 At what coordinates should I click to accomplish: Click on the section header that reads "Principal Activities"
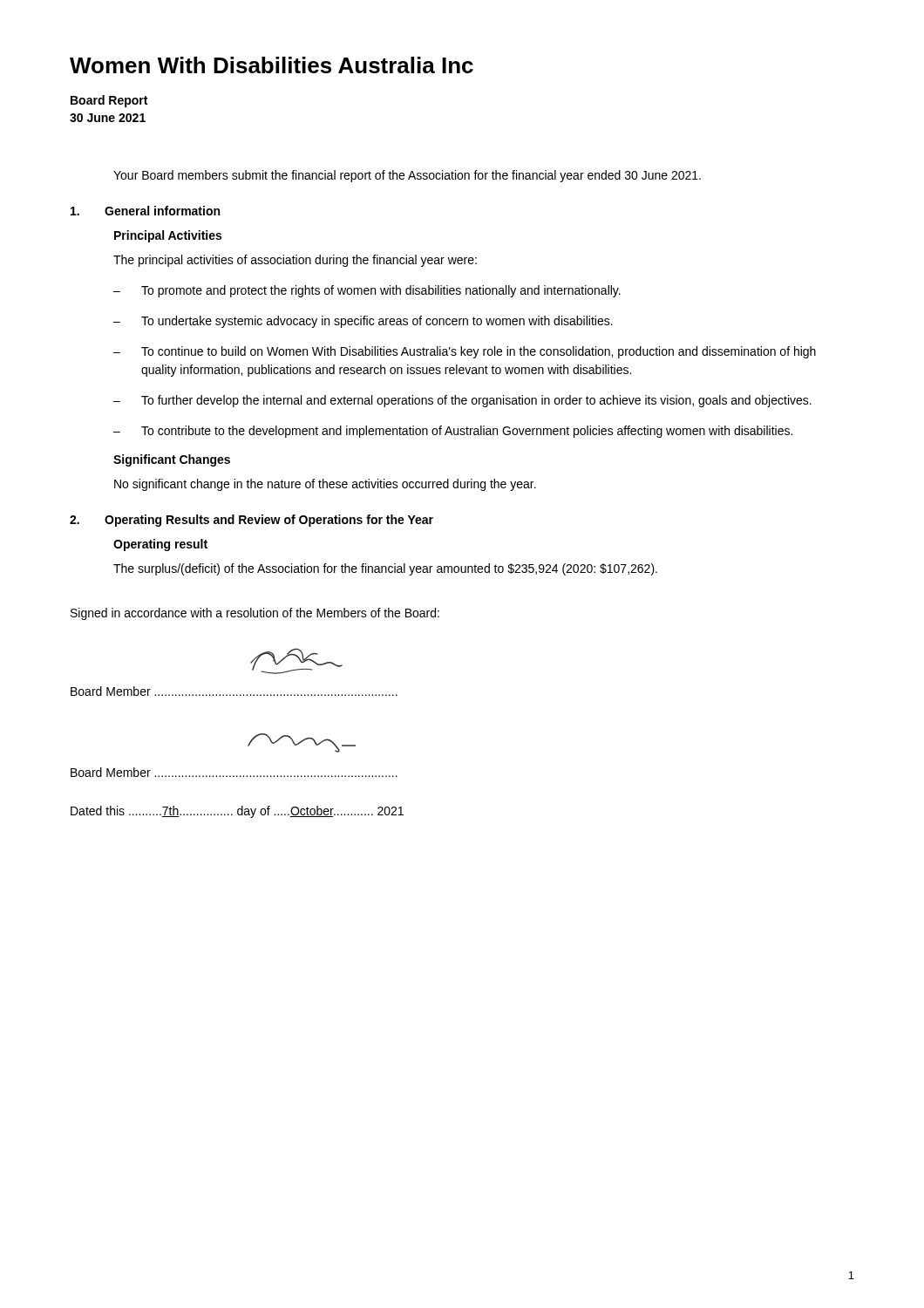click(168, 235)
